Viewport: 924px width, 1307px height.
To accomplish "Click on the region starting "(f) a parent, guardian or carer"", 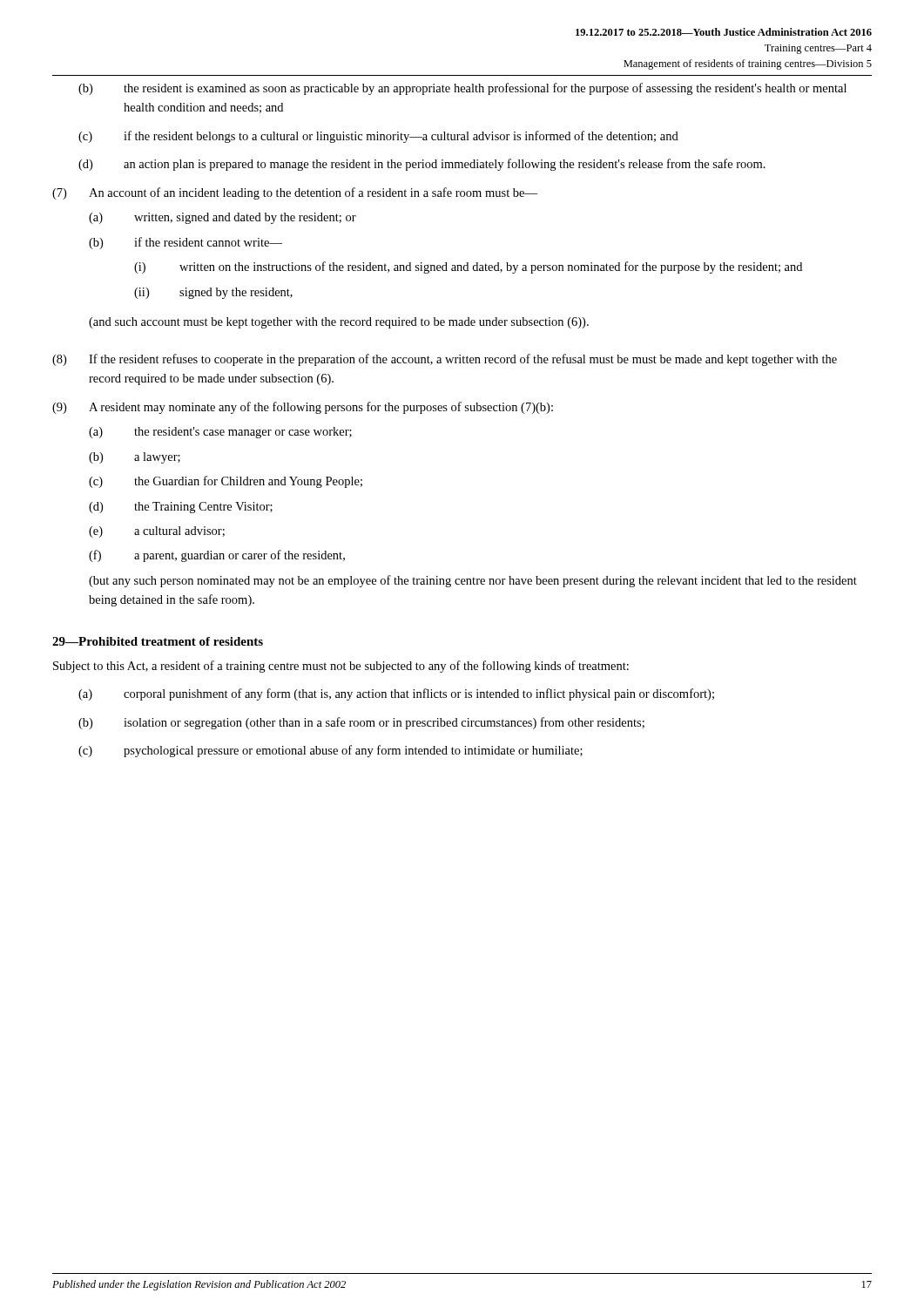I will 217,556.
